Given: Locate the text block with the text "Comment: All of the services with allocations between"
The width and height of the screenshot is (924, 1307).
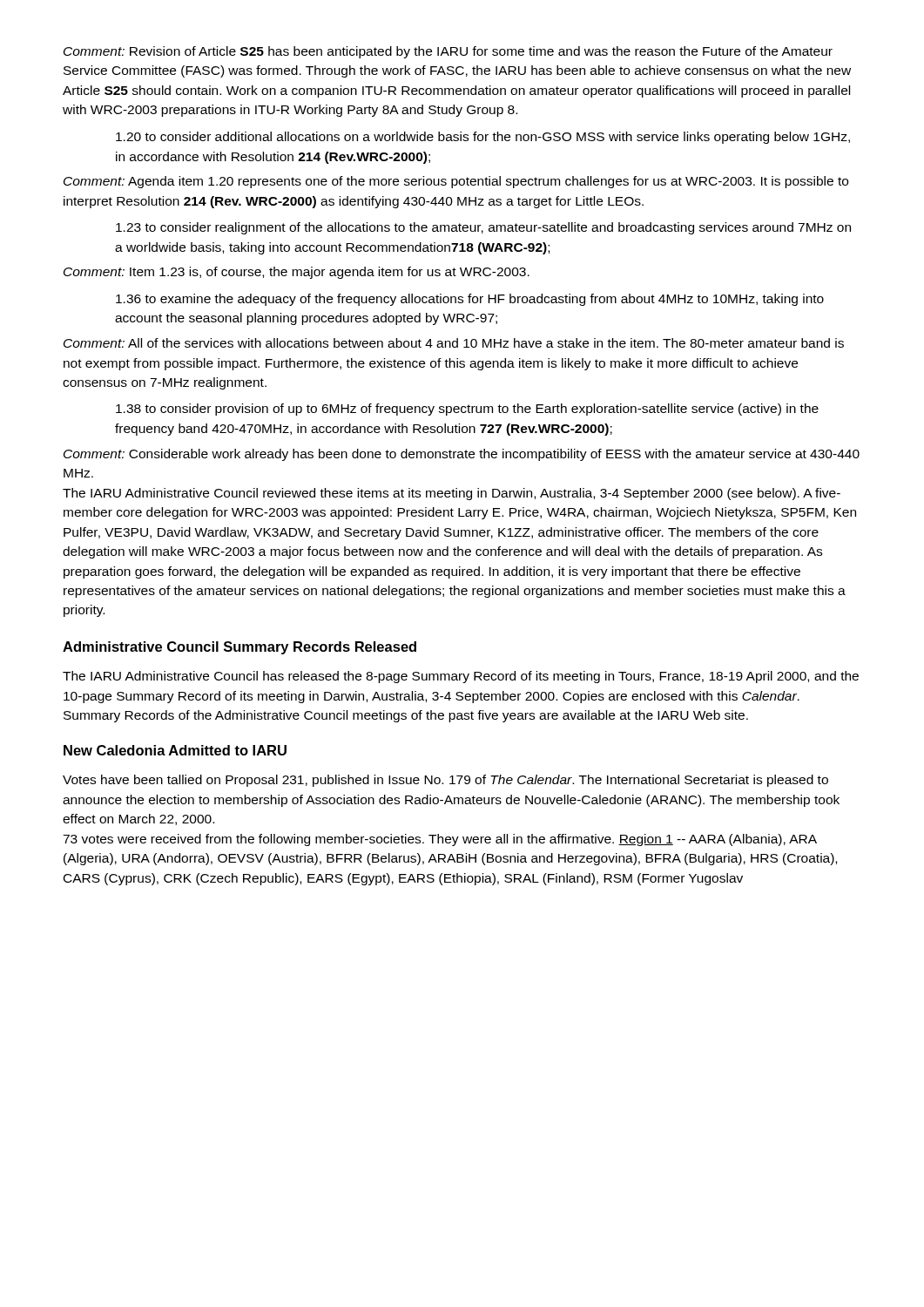Looking at the screenshot, I should 462,363.
